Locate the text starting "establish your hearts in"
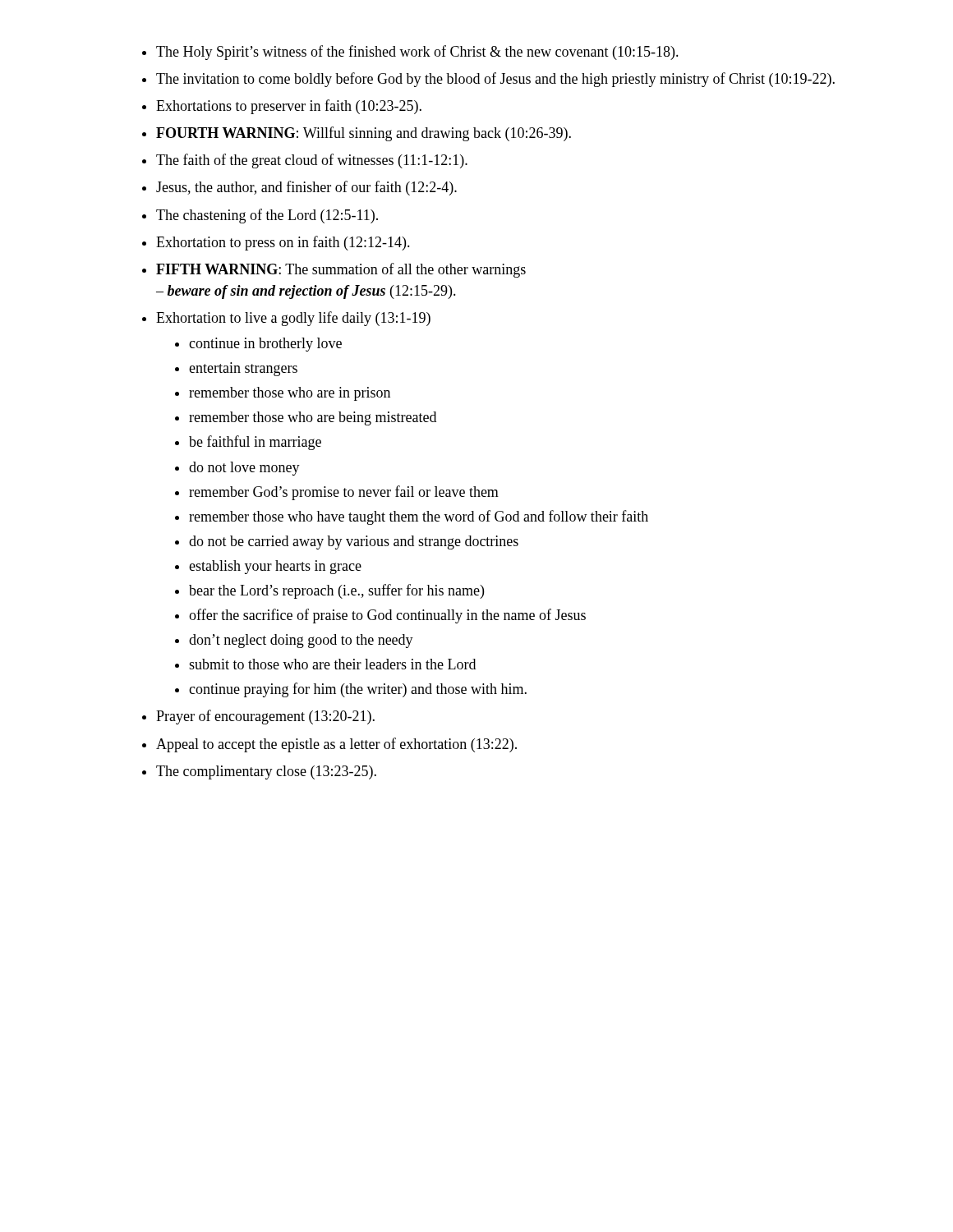 (x=275, y=566)
